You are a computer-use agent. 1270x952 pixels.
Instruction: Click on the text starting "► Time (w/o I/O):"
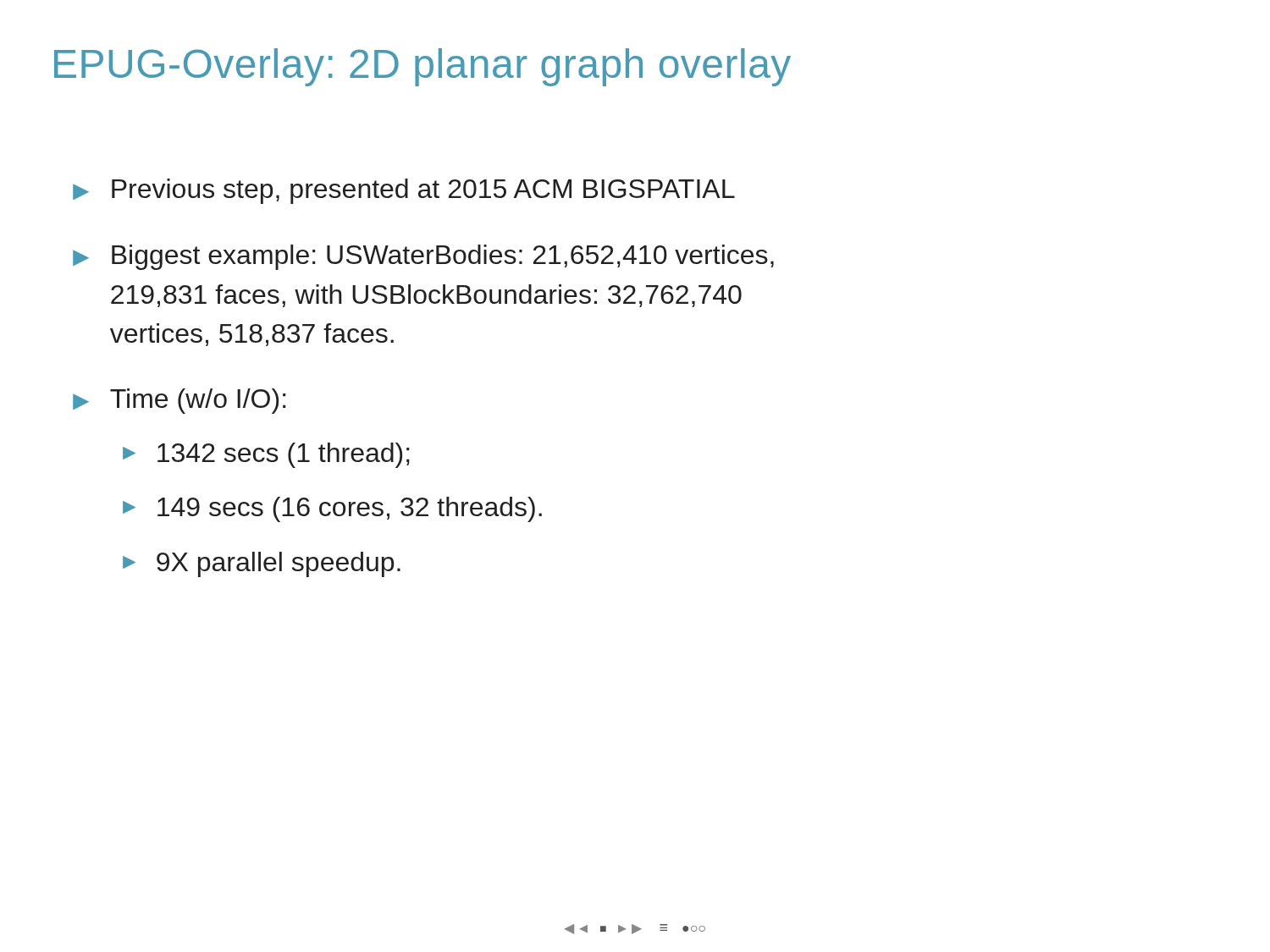click(178, 399)
